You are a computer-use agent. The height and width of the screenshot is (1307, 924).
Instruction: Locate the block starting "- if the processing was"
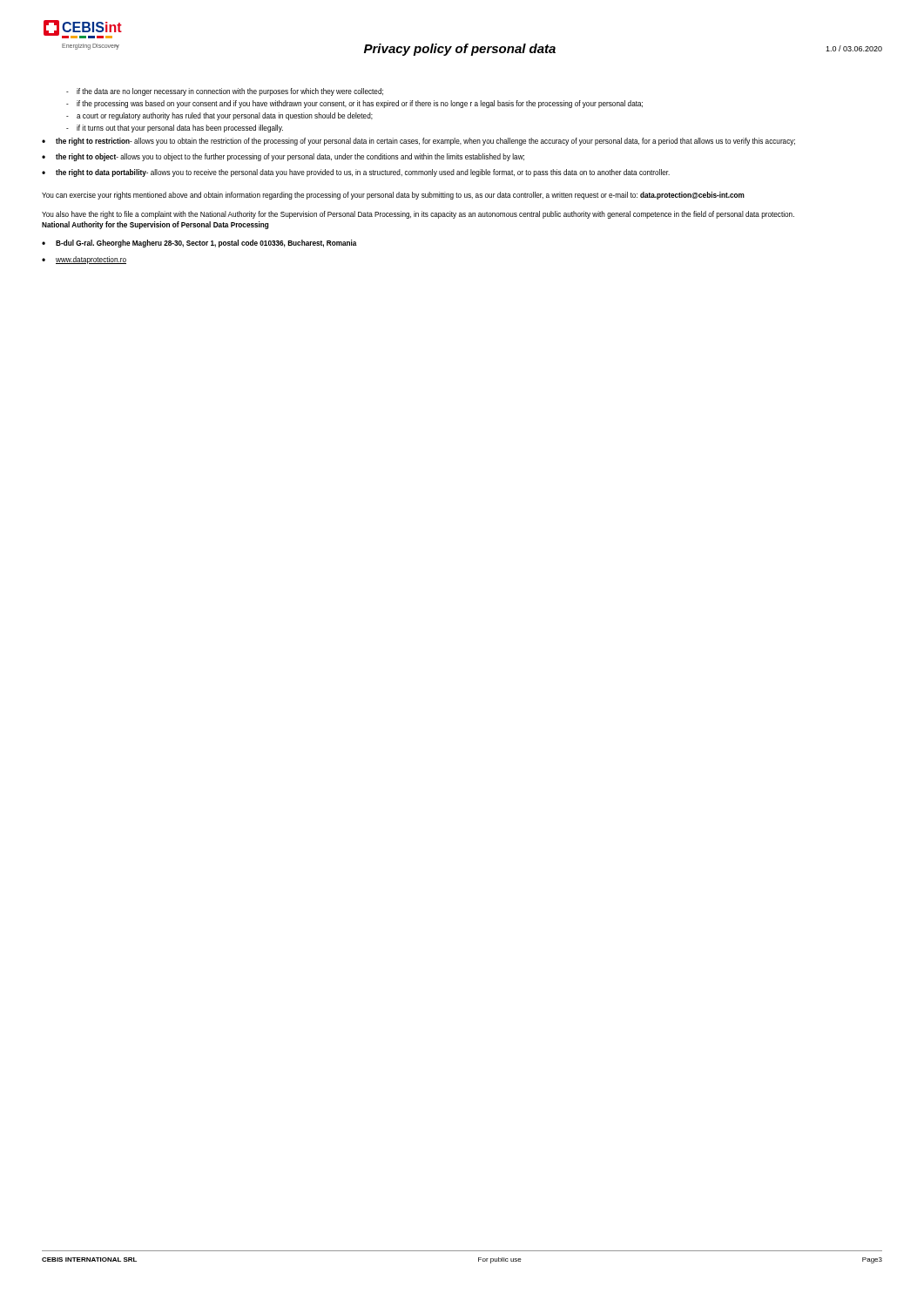pos(474,104)
